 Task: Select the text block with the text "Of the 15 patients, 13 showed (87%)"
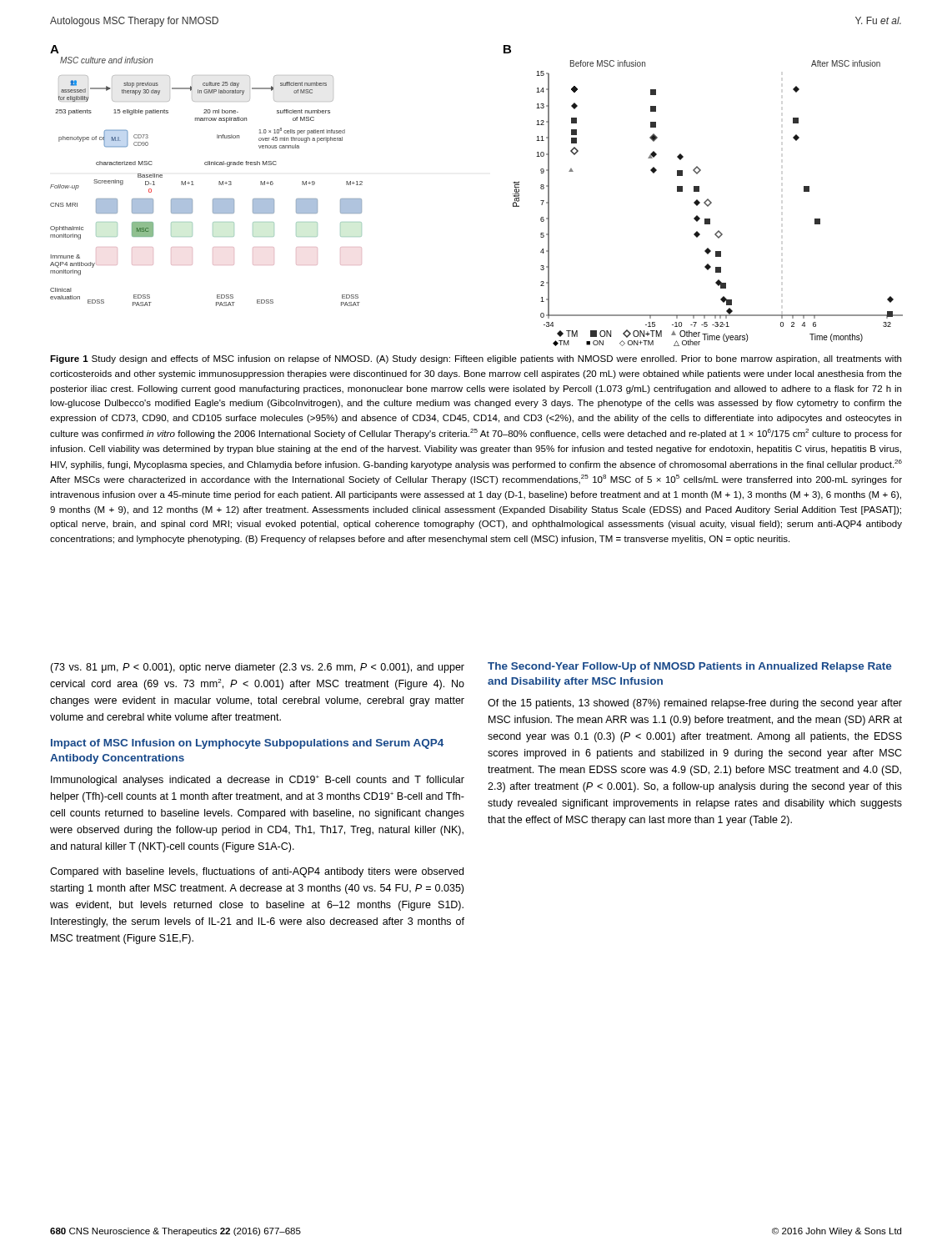click(x=695, y=762)
